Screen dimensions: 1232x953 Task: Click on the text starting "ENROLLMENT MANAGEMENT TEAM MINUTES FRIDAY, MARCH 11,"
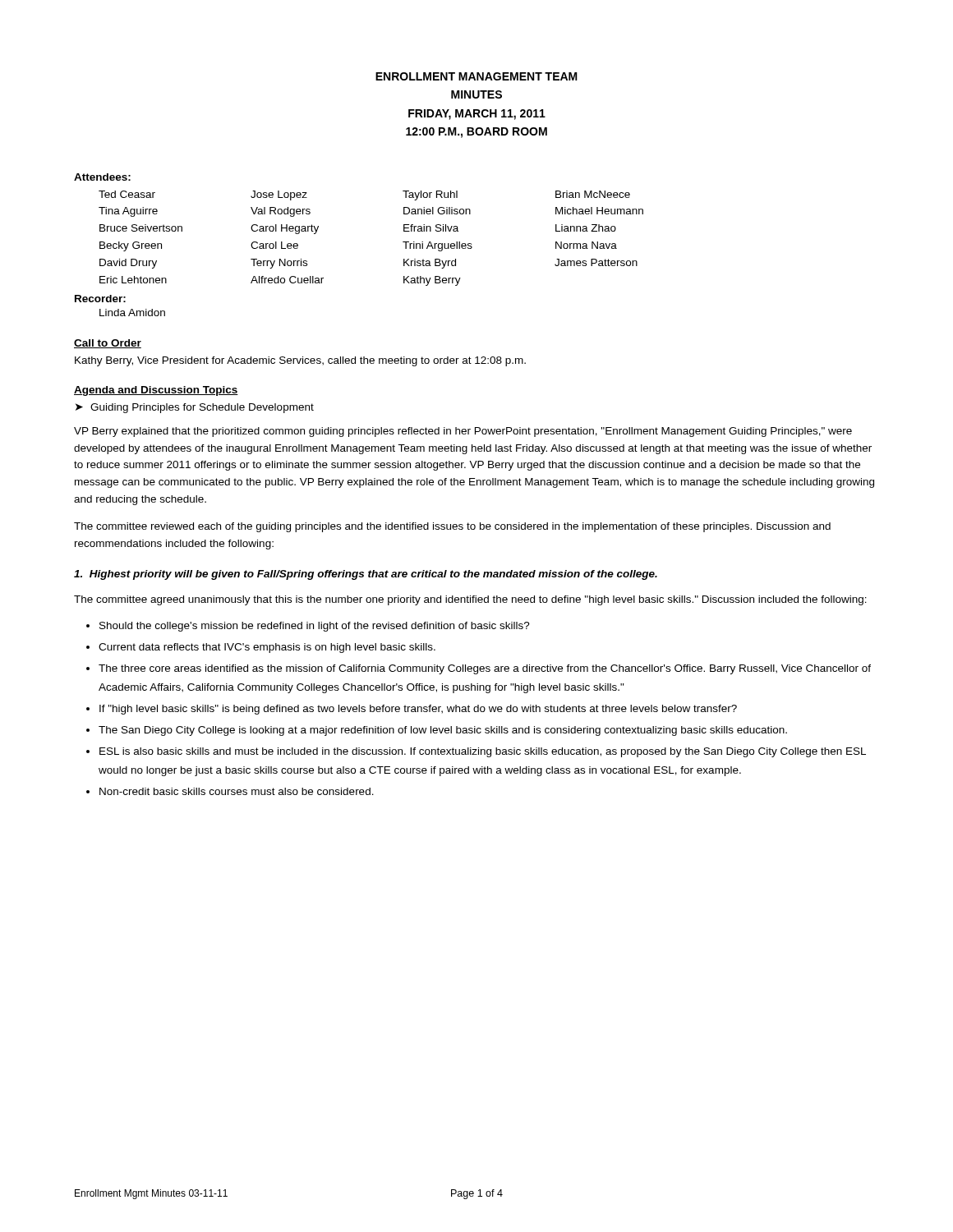coord(476,104)
